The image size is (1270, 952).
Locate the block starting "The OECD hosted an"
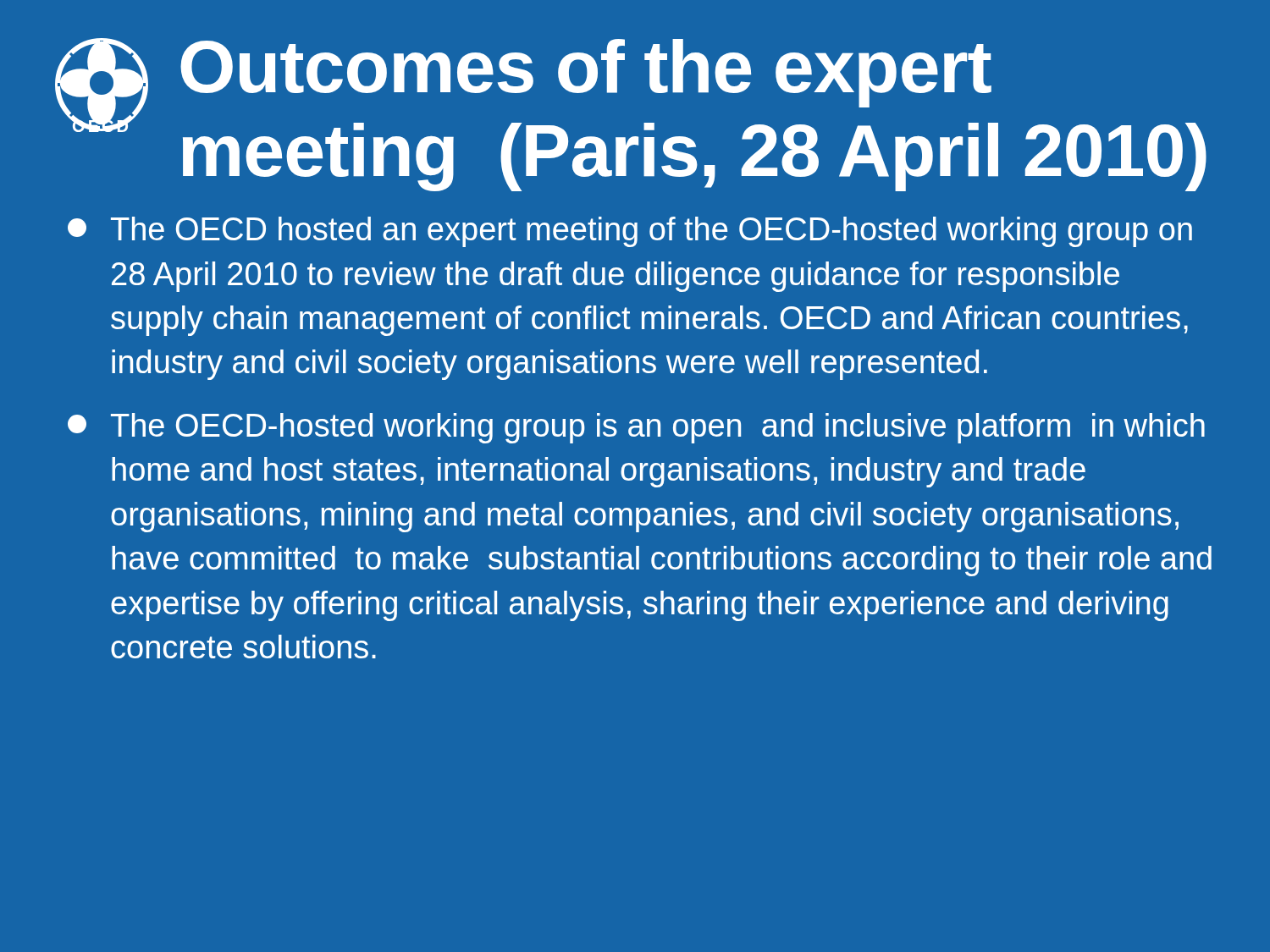pos(643,296)
